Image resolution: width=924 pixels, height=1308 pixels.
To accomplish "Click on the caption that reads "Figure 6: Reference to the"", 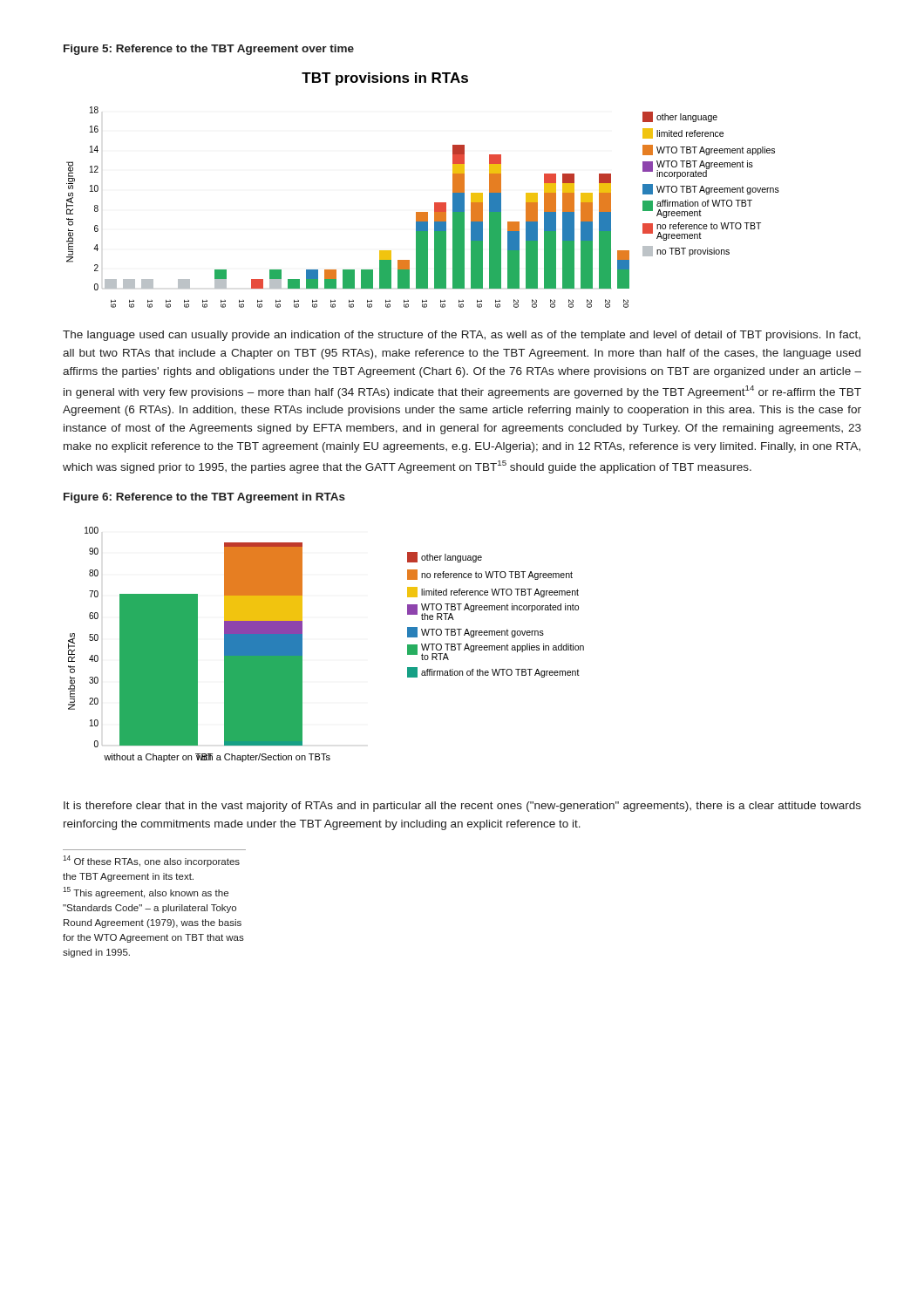I will pyautogui.click(x=204, y=497).
